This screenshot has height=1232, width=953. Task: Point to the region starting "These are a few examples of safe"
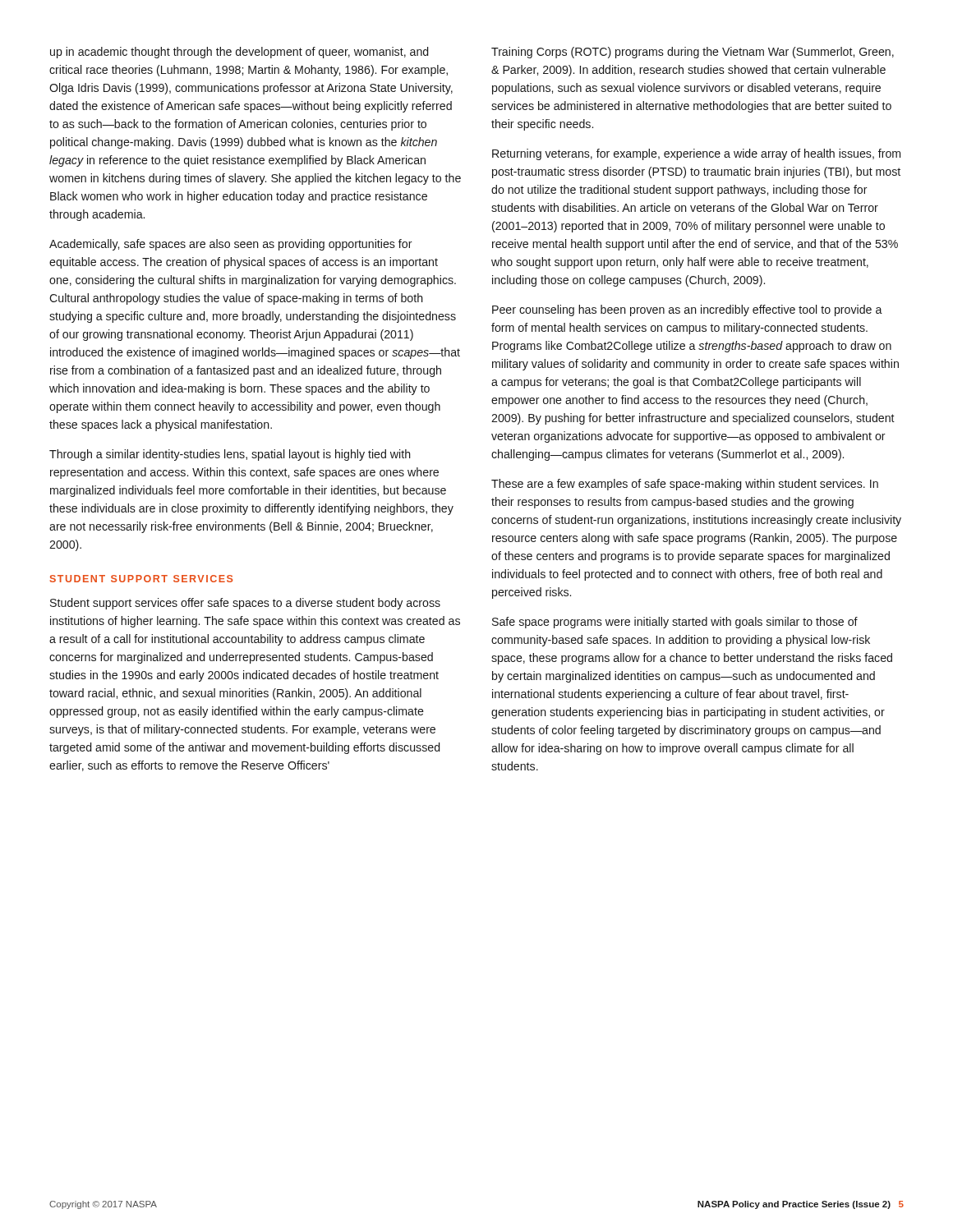698,538
